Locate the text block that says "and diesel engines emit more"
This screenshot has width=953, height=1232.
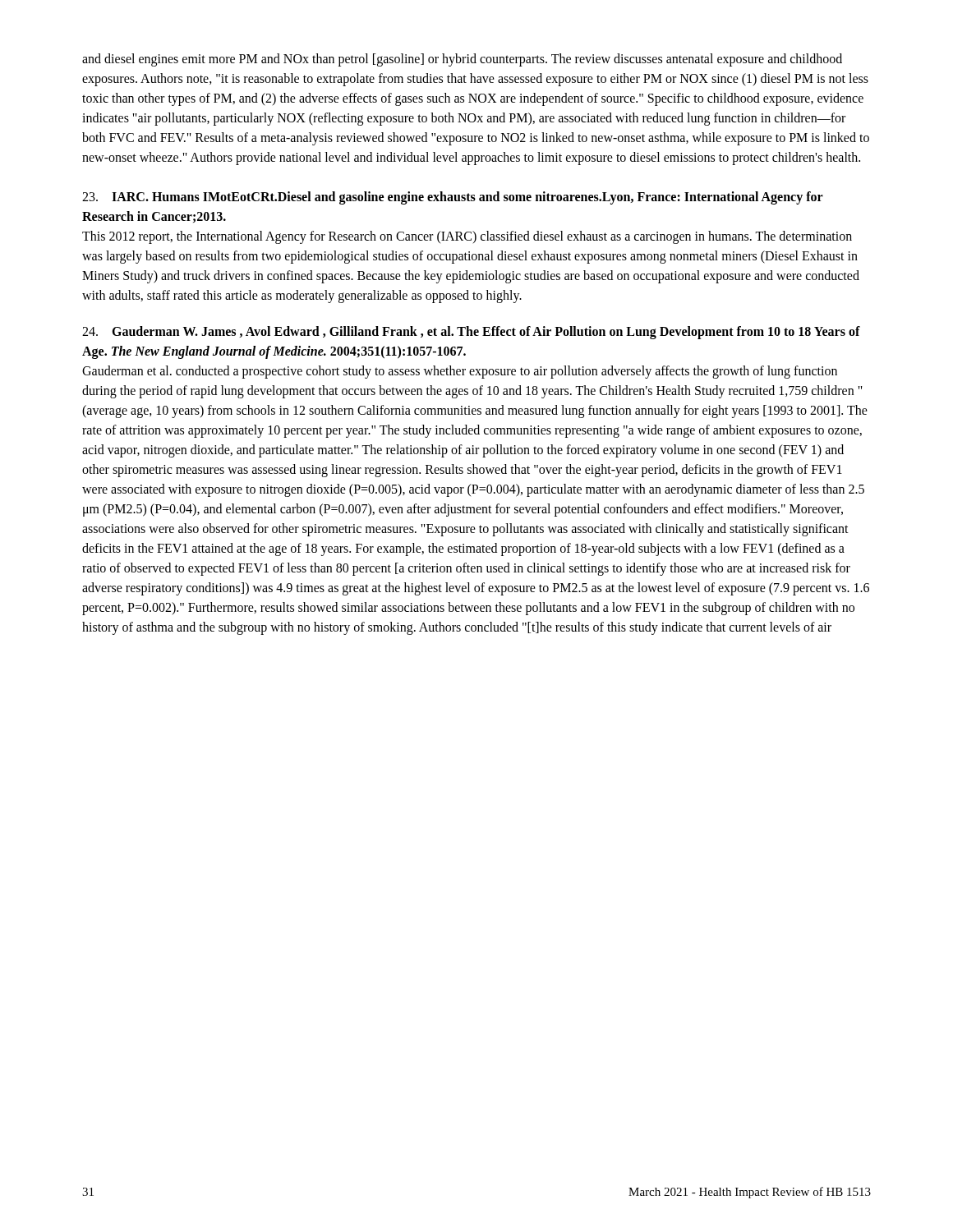476,108
